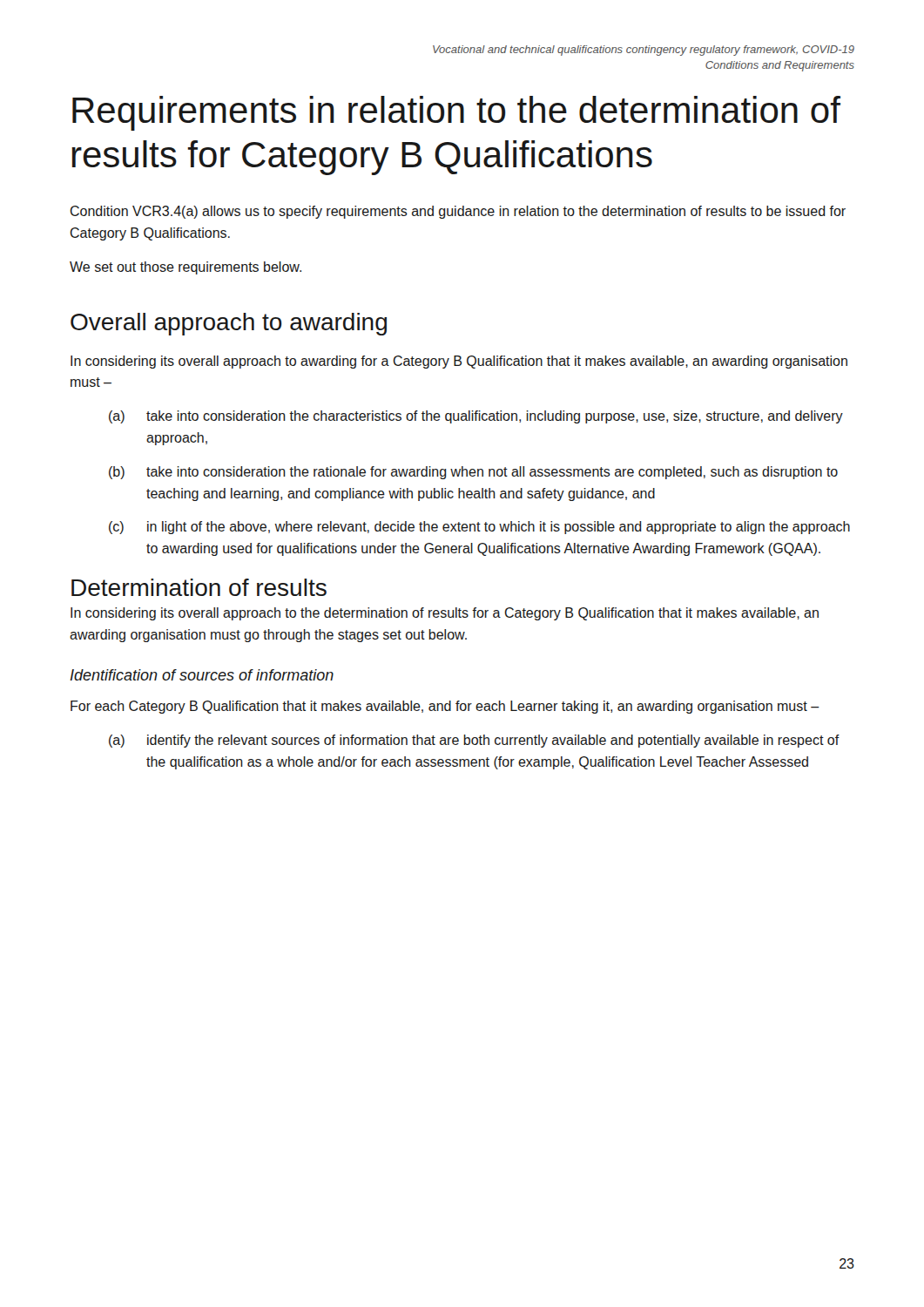Select the text starting "(a) identify the relevant sources of information that"
This screenshot has height=1307, width=924.
[462, 752]
